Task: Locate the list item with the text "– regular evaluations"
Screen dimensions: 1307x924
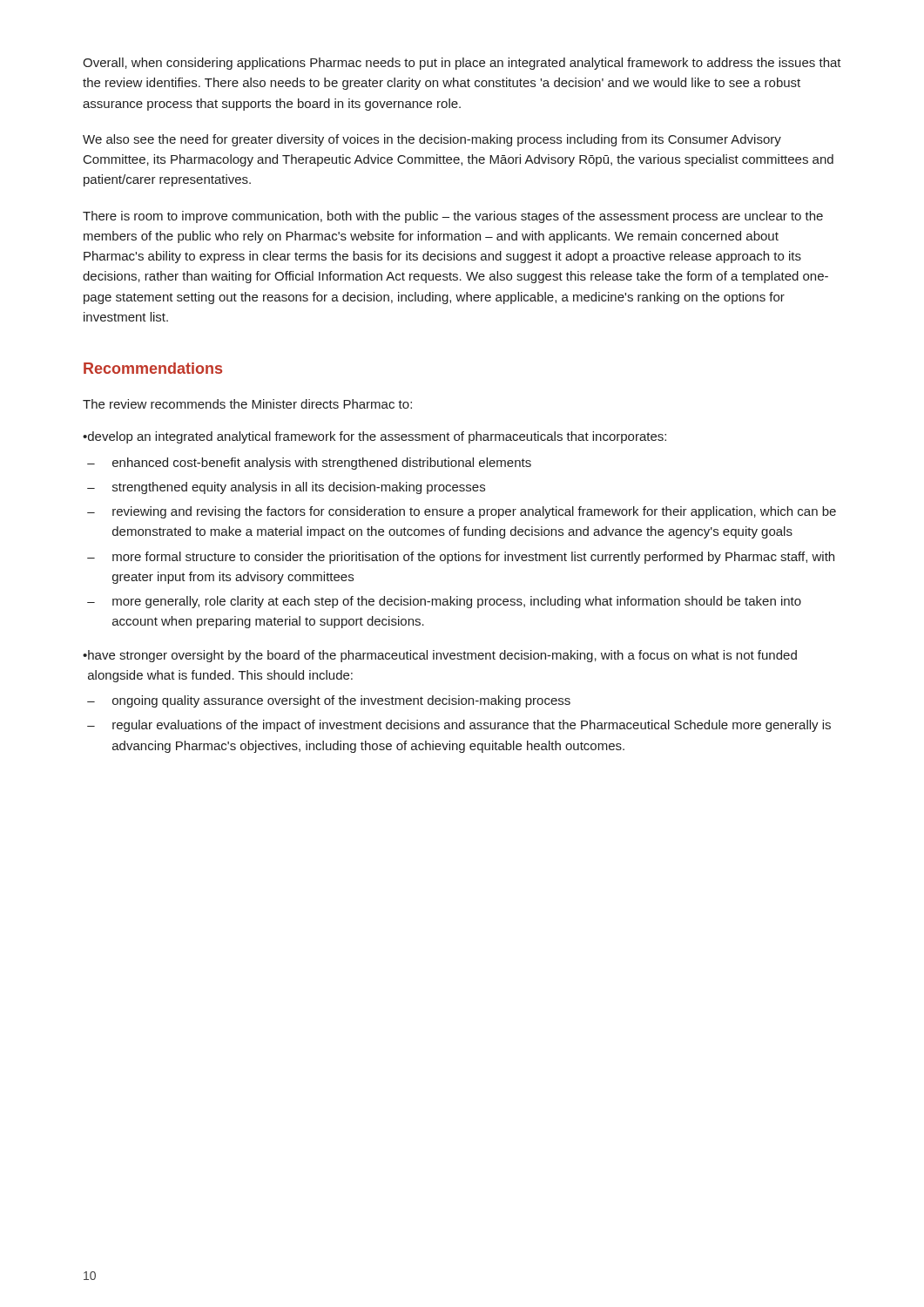Action: [464, 735]
